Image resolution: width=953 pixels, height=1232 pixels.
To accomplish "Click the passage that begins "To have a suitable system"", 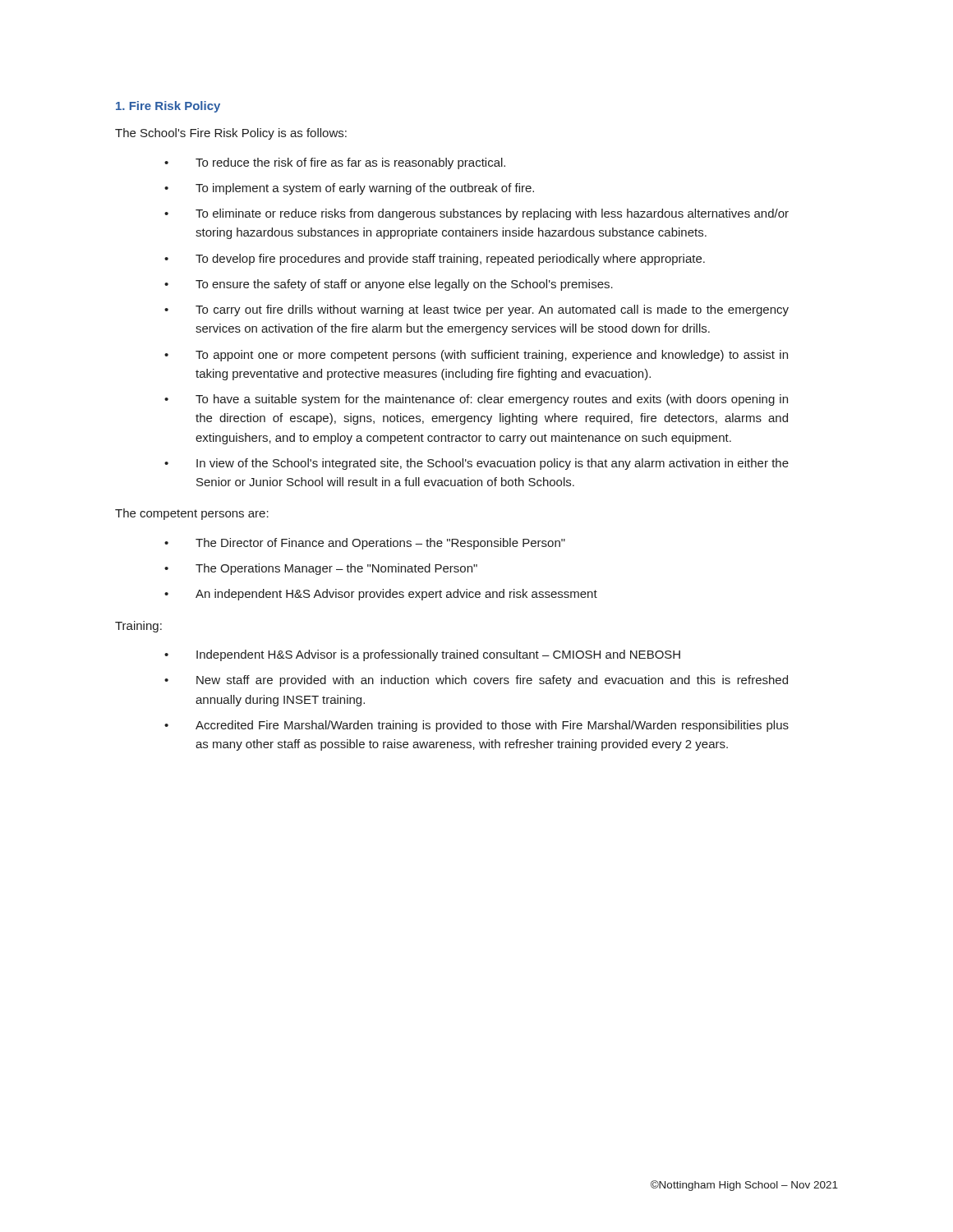I will coord(517,418).
